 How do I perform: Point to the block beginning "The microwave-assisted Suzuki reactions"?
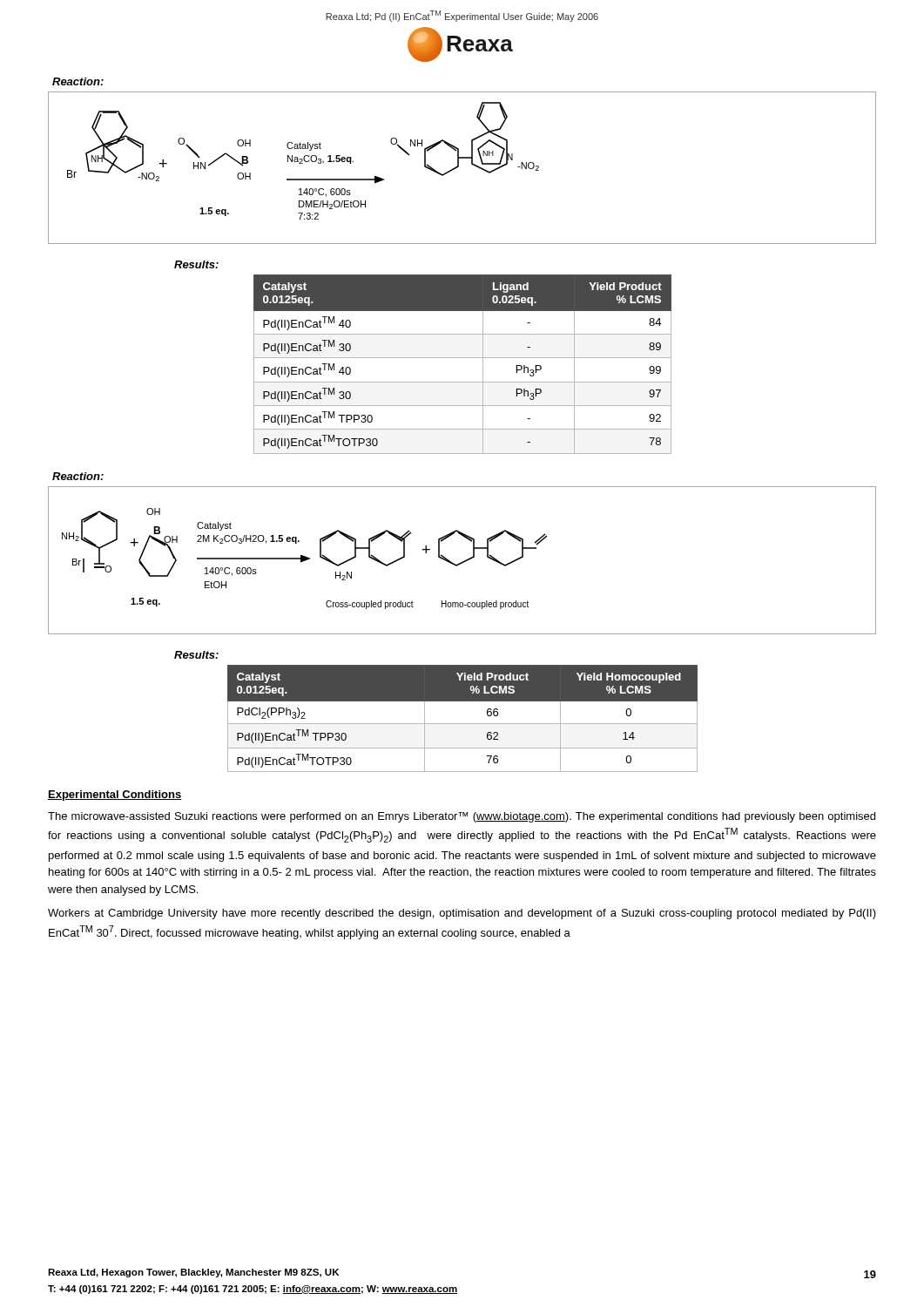(462, 852)
